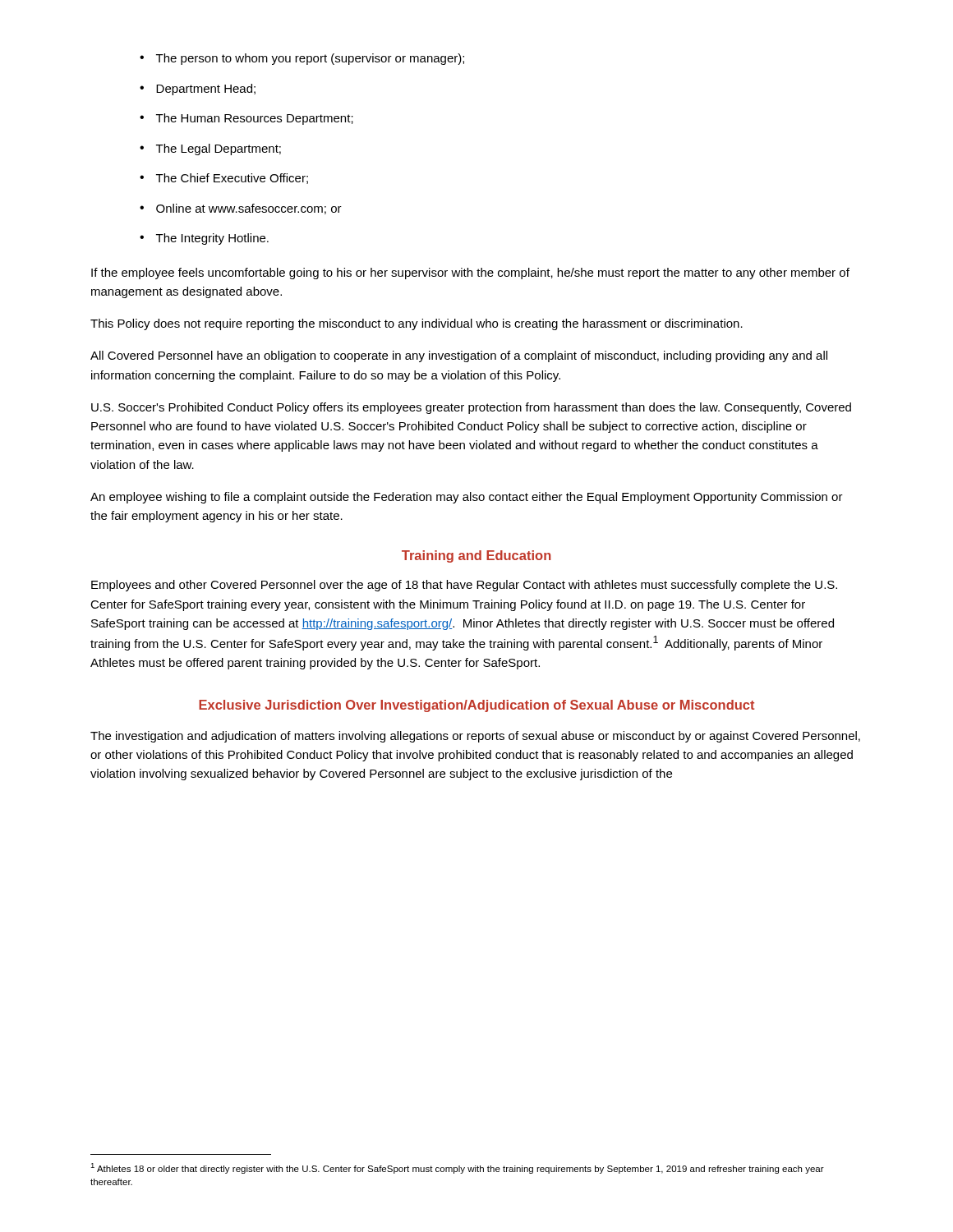Viewport: 953px width, 1232px height.
Task: Locate the text block starting "• The Integrity Hotline."
Action: click(x=205, y=238)
